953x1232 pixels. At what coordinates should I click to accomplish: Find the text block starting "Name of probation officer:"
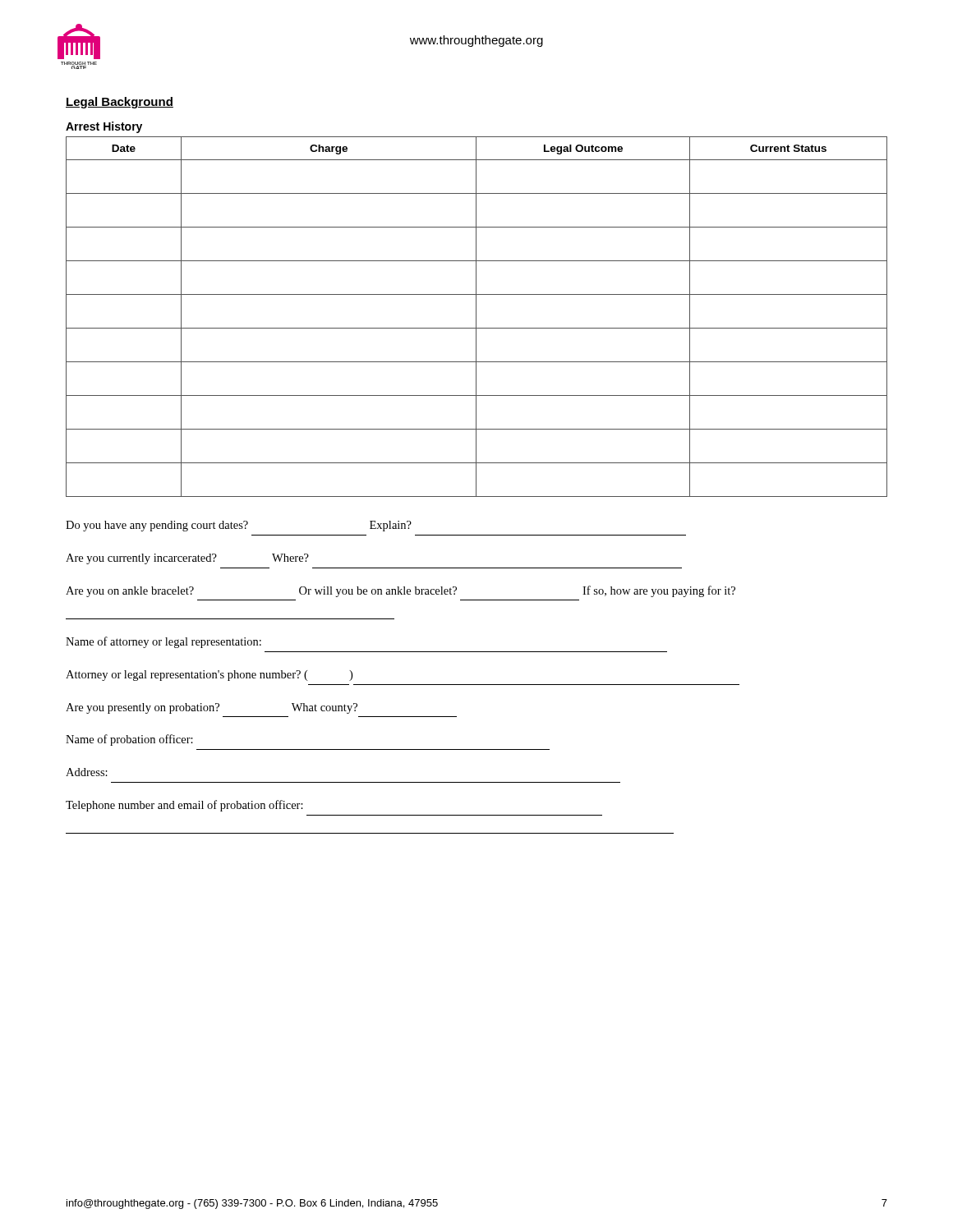308,741
